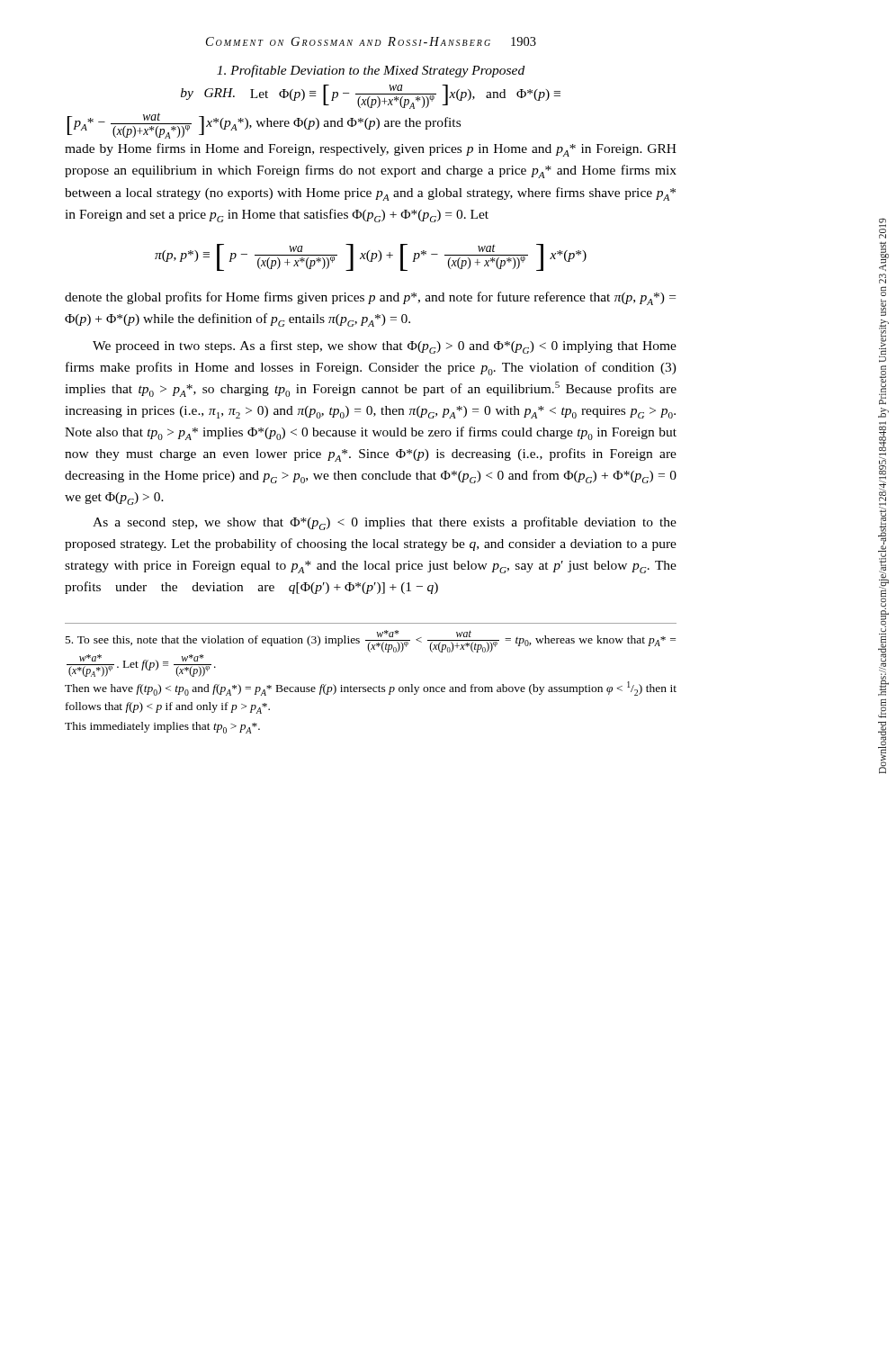Select the passage starting "denote the global profits for Home"

(371, 308)
